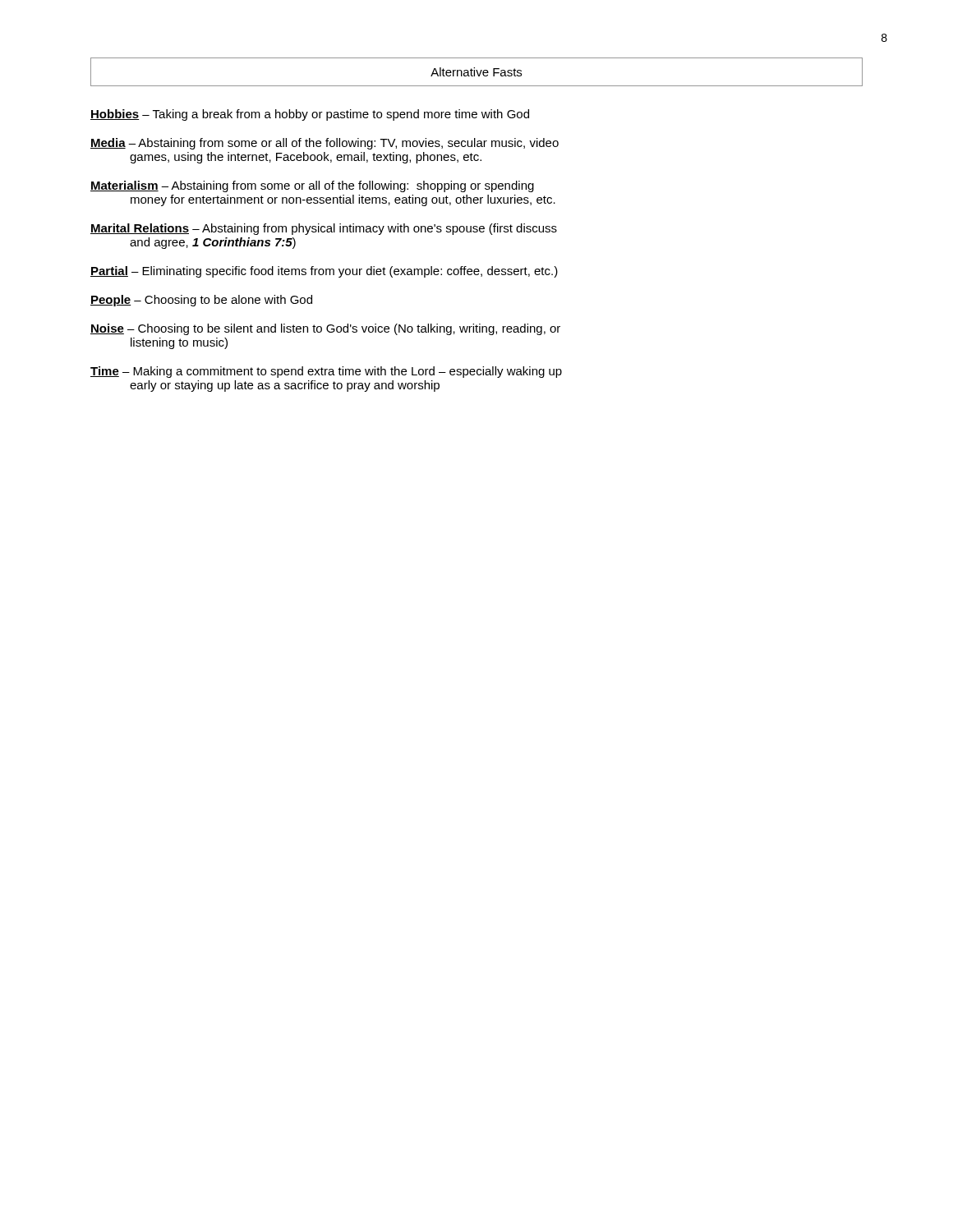Click on the list item containing "Marital Relations – Abstaining from physical intimacy with"
This screenshot has width=953, height=1232.
(476, 235)
